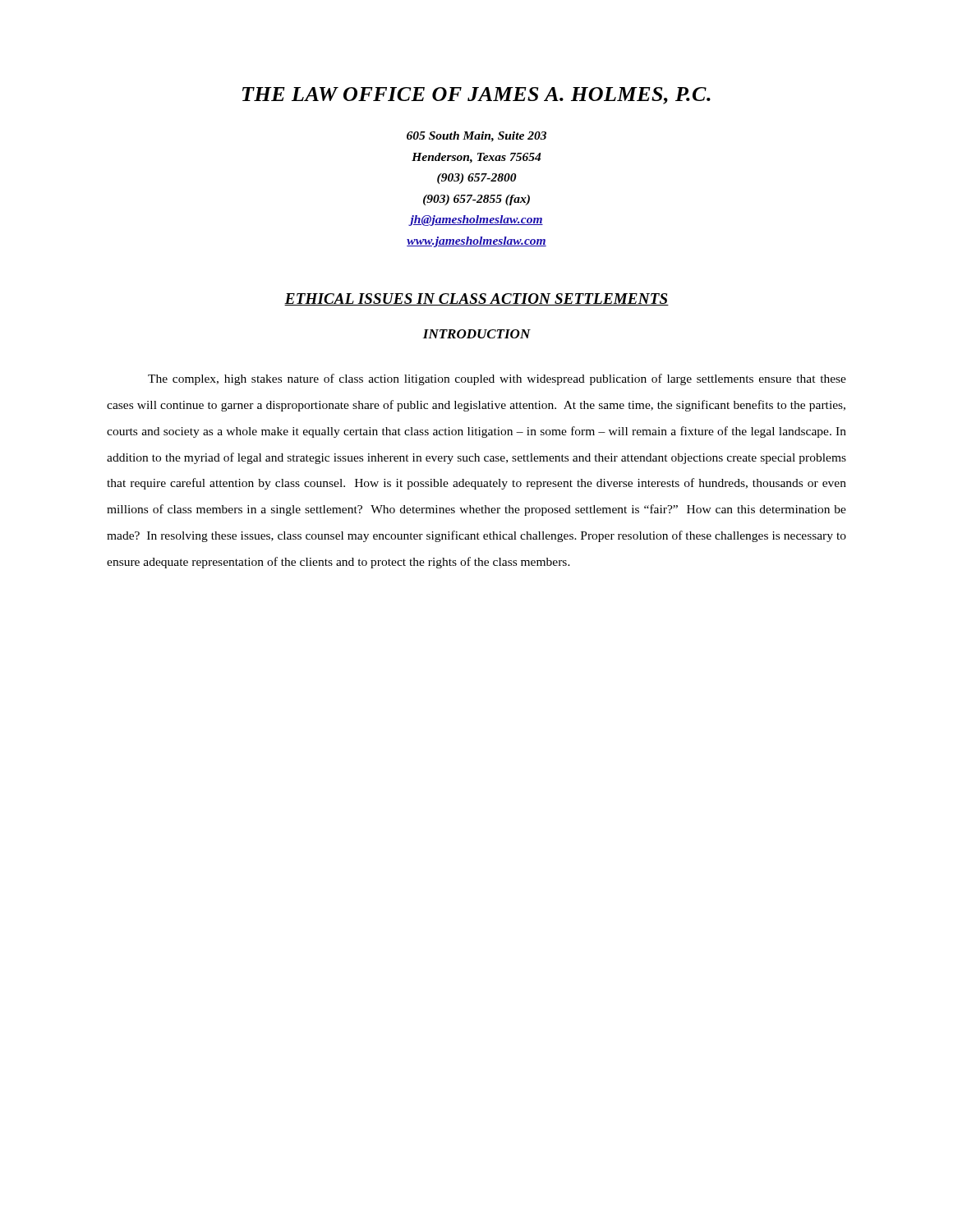The width and height of the screenshot is (953, 1232).
Task: Locate the region starting "ETHICAL ISSUES IN CLASS ACTION"
Action: click(x=476, y=299)
